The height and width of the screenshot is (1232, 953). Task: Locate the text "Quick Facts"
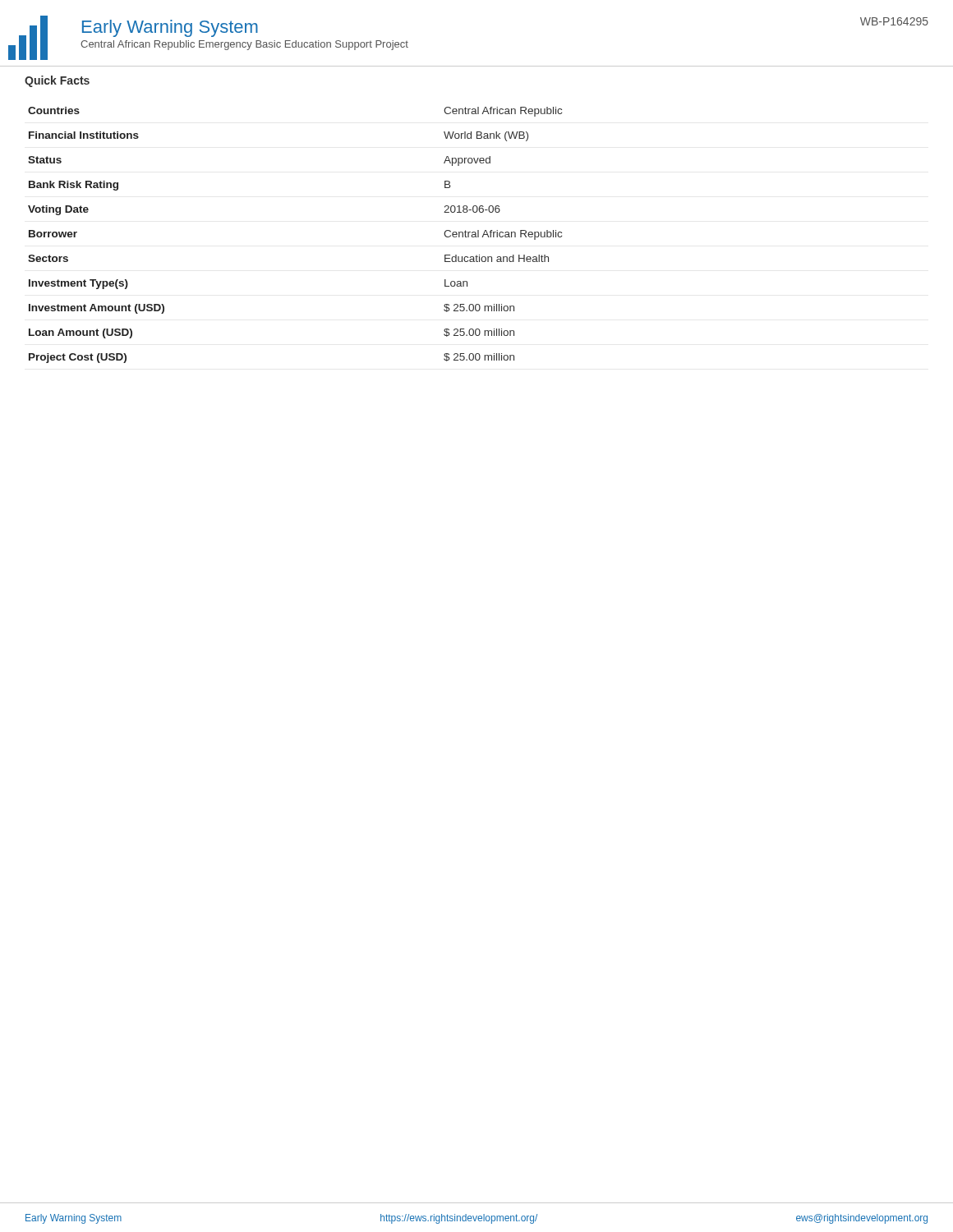click(57, 81)
